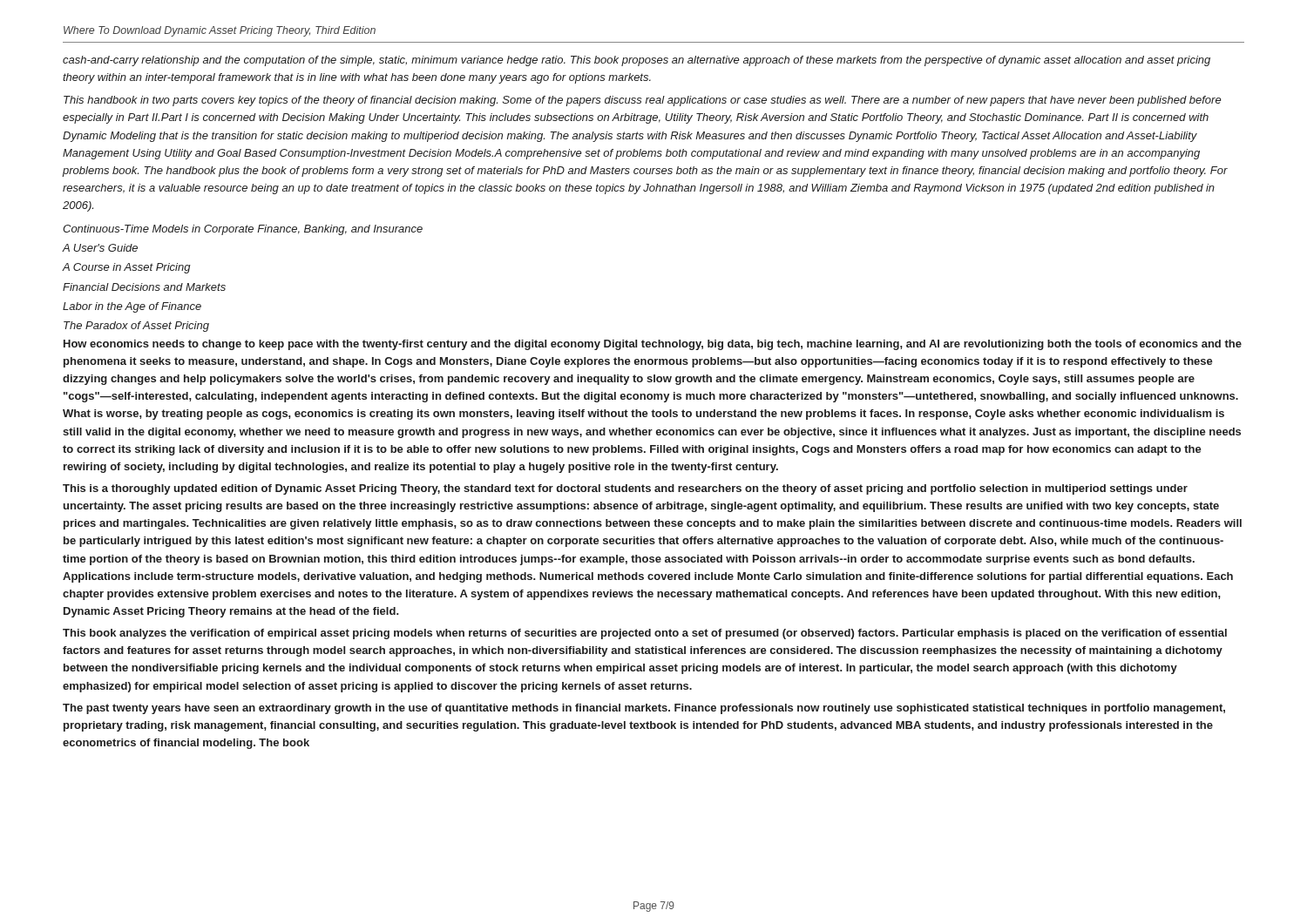
Task: Locate the list item with the text "Financial Decisions and Markets"
Action: (144, 287)
